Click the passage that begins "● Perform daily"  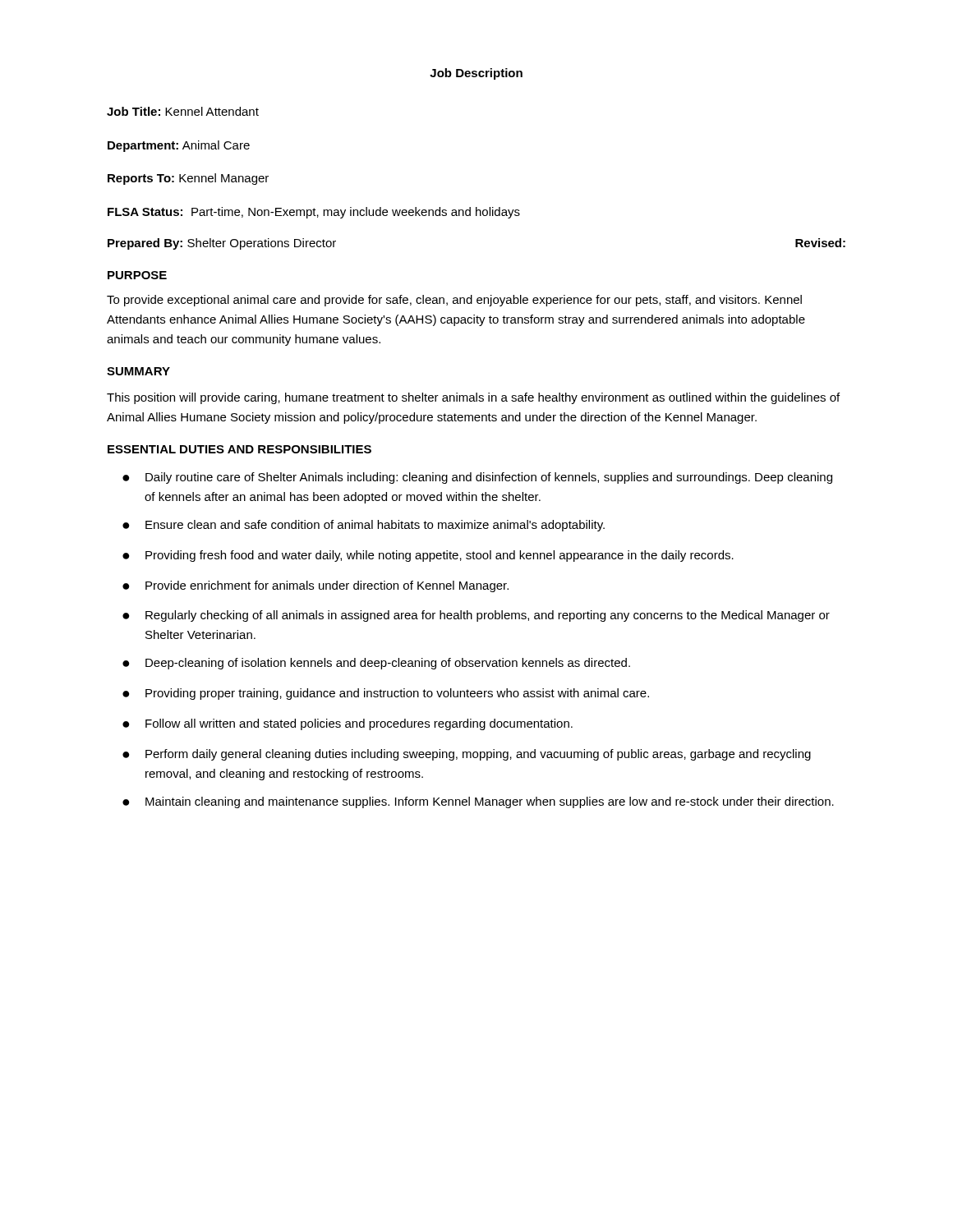(x=476, y=764)
